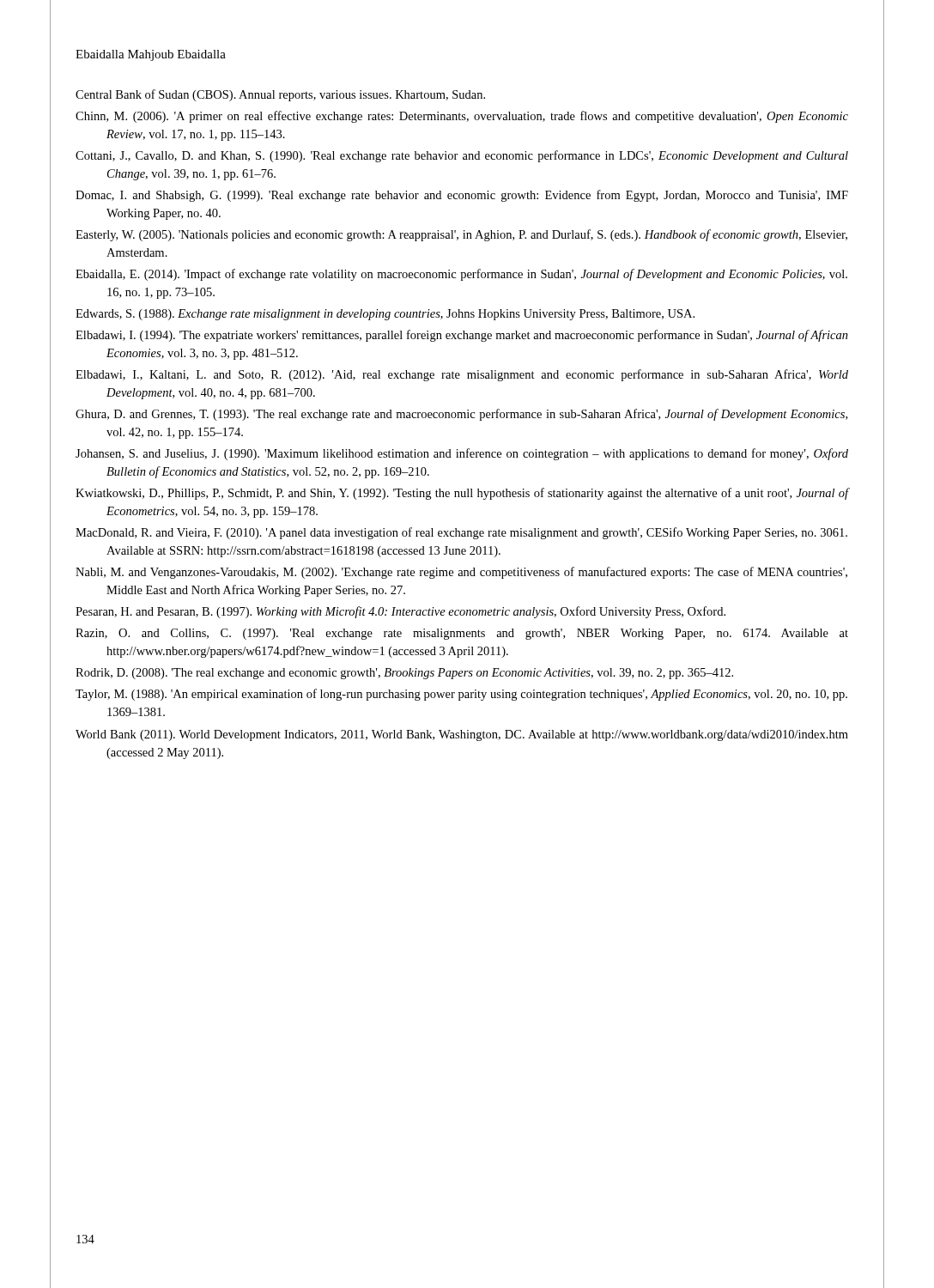934x1288 pixels.
Task: Point to the block beginning "Kwiatkowski, D., Phillips, P.,"
Action: [x=462, y=502]
